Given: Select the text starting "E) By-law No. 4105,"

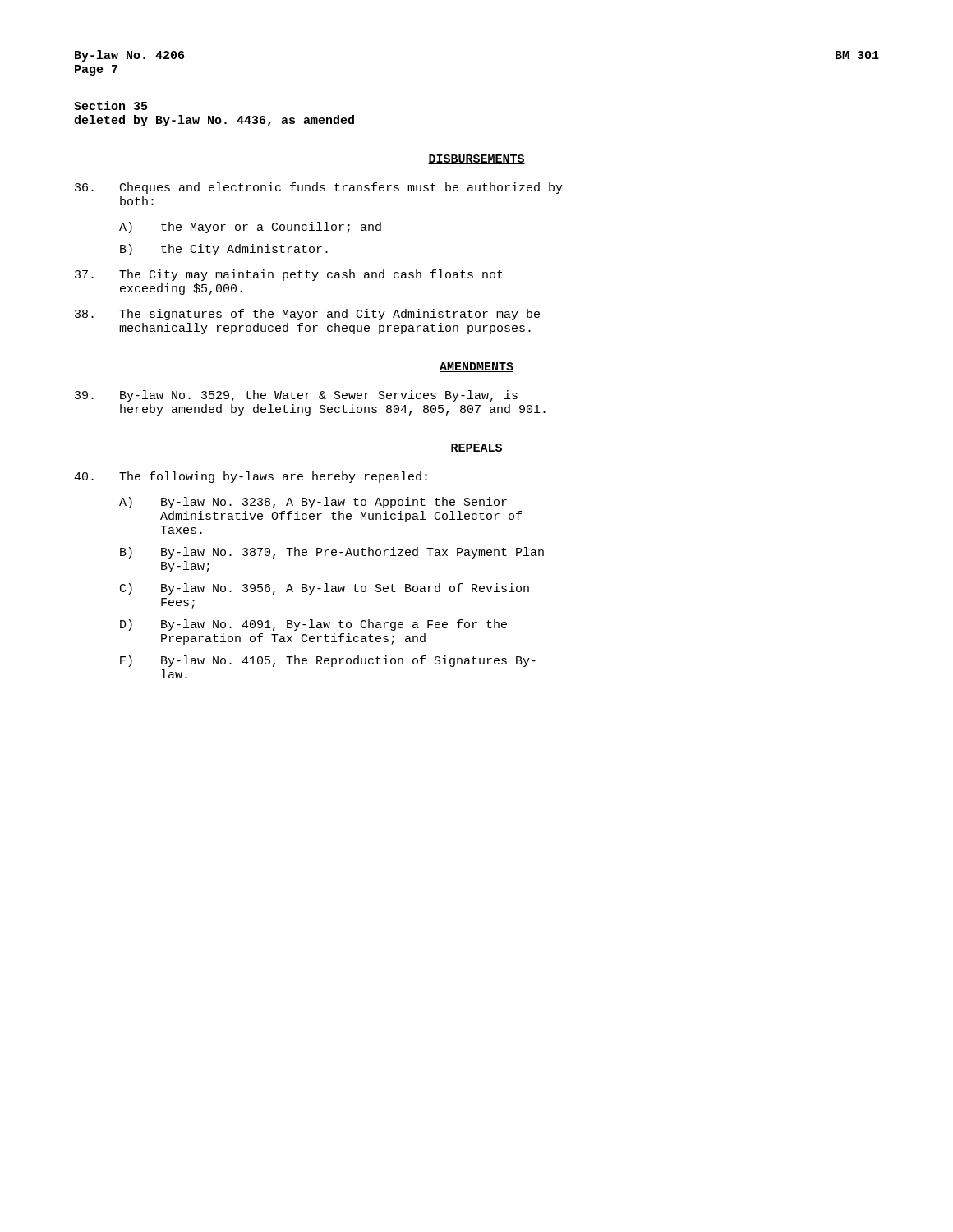Looking at the screenshot, I should (x=499, y=669).
